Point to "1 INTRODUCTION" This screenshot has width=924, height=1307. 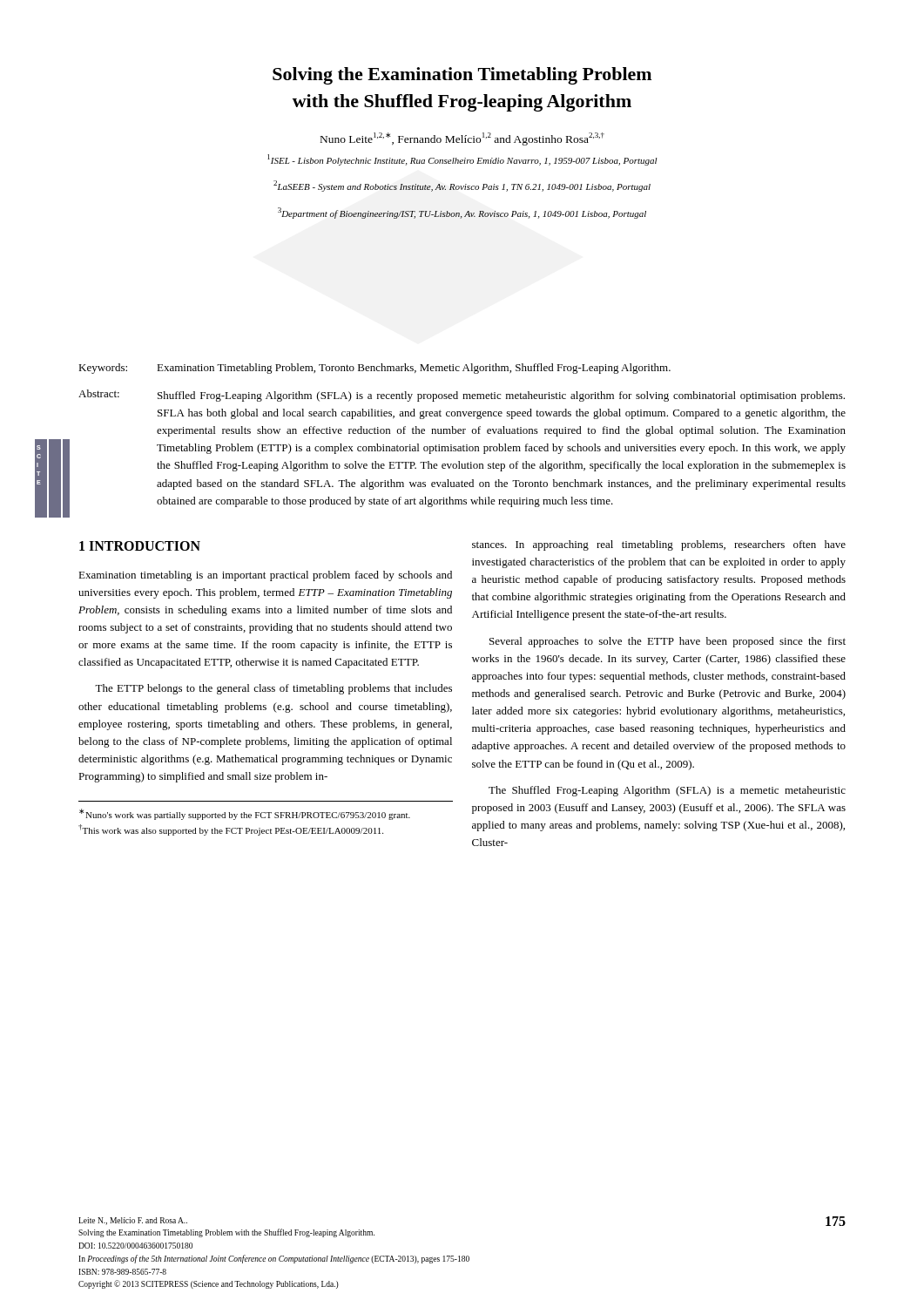click(x=139, y=546)
